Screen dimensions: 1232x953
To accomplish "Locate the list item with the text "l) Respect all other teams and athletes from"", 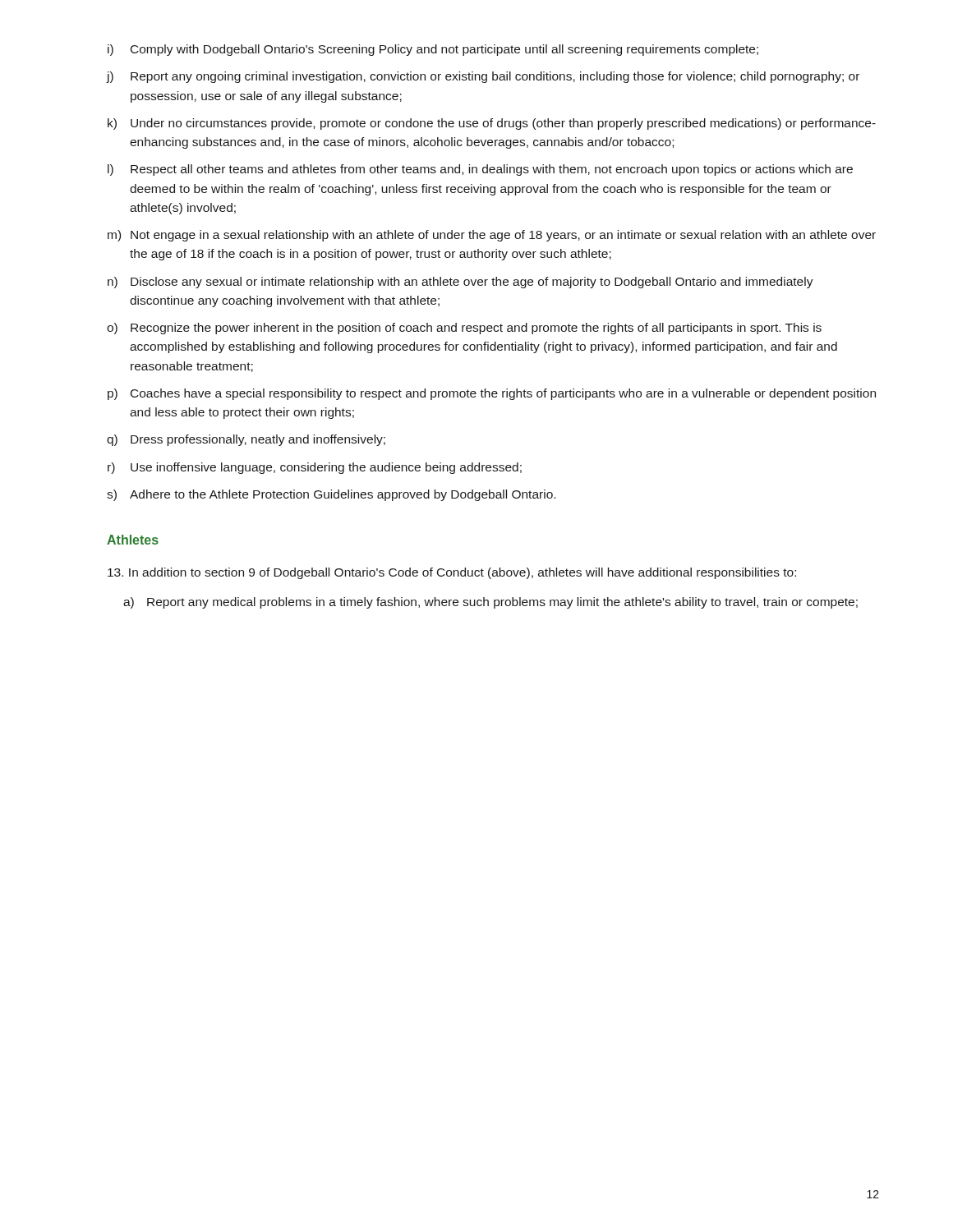I will click(x=493, y=188).
